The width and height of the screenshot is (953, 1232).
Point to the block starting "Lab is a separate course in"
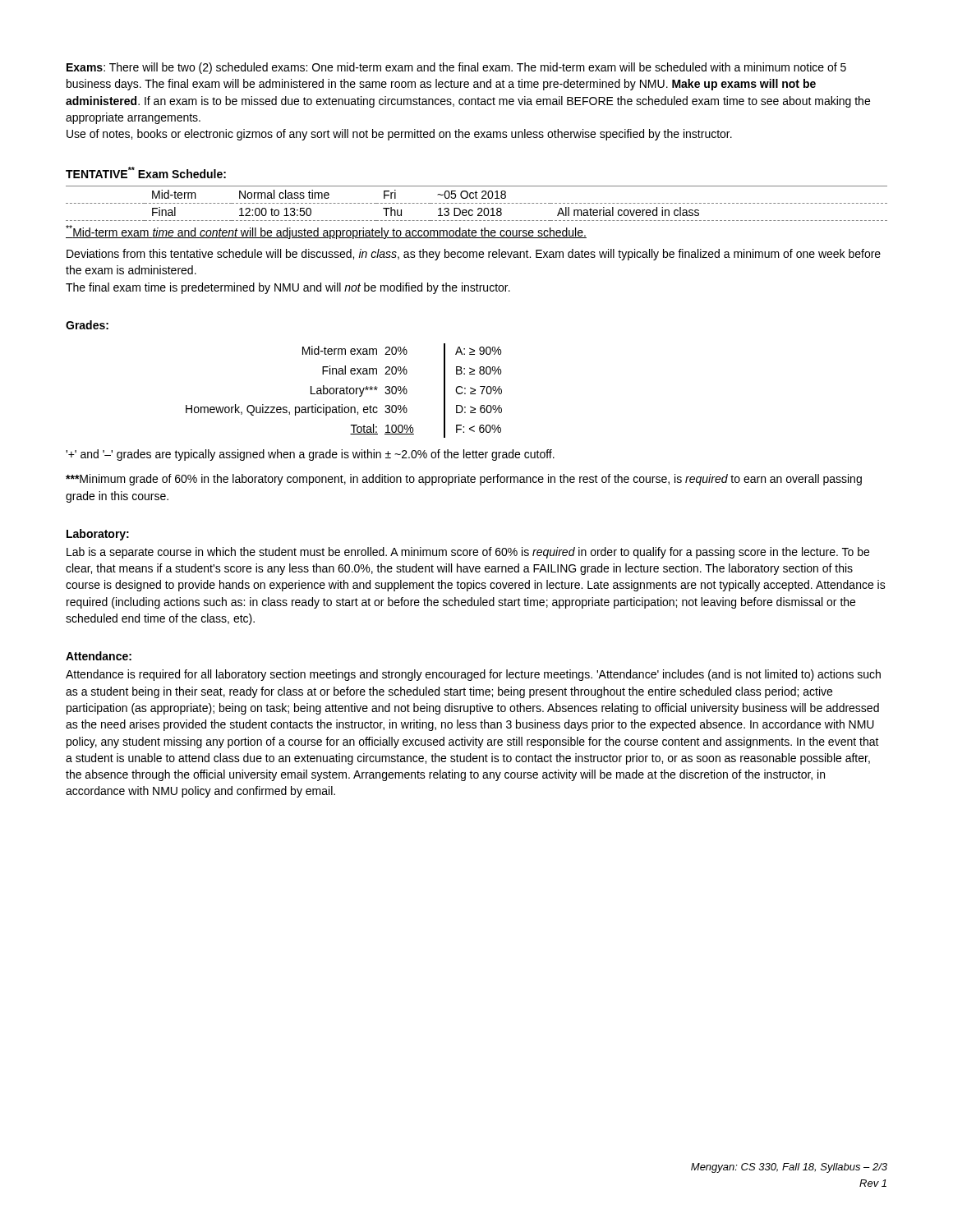[476, 585]
